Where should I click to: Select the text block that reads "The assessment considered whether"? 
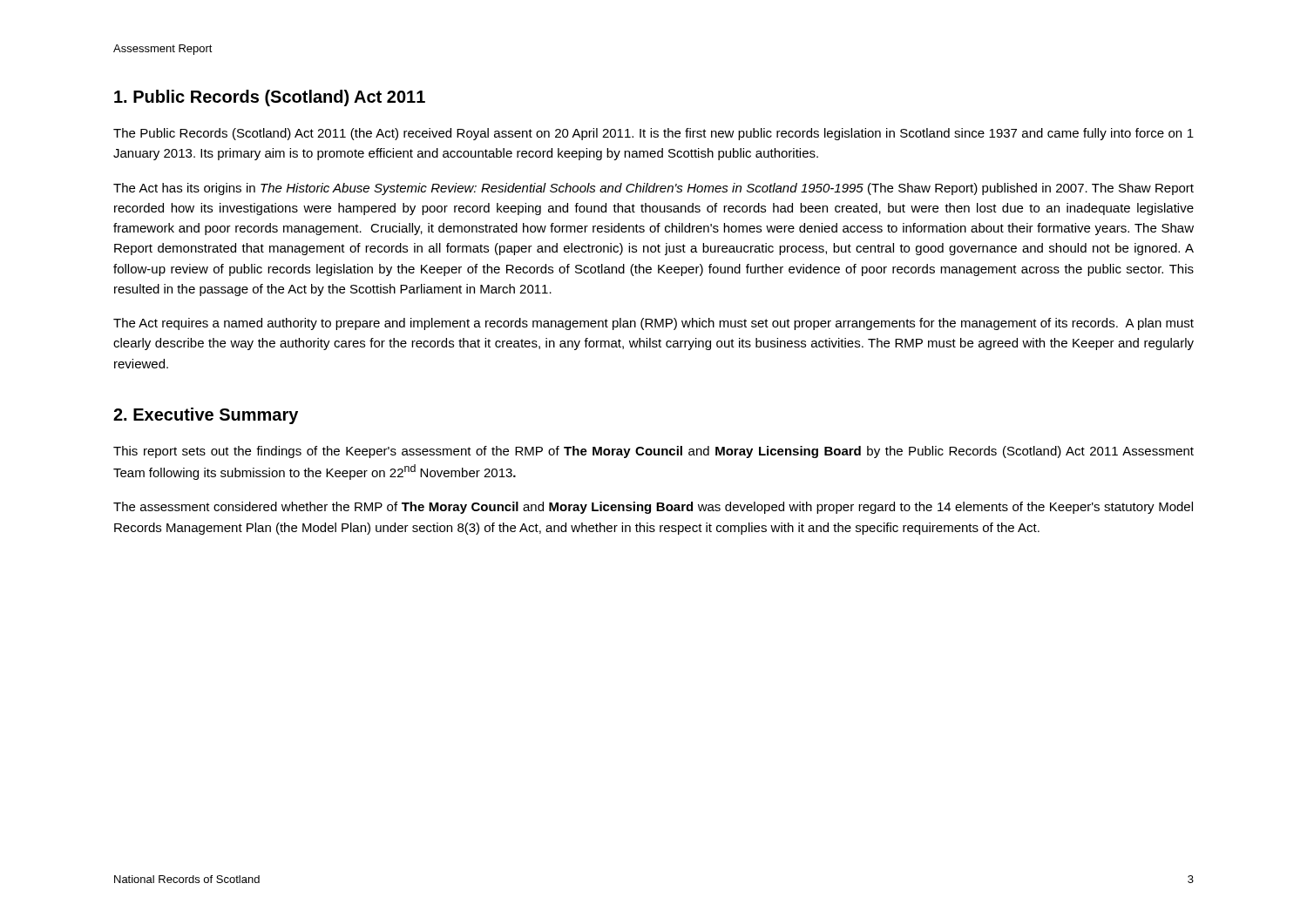point(654,517)
